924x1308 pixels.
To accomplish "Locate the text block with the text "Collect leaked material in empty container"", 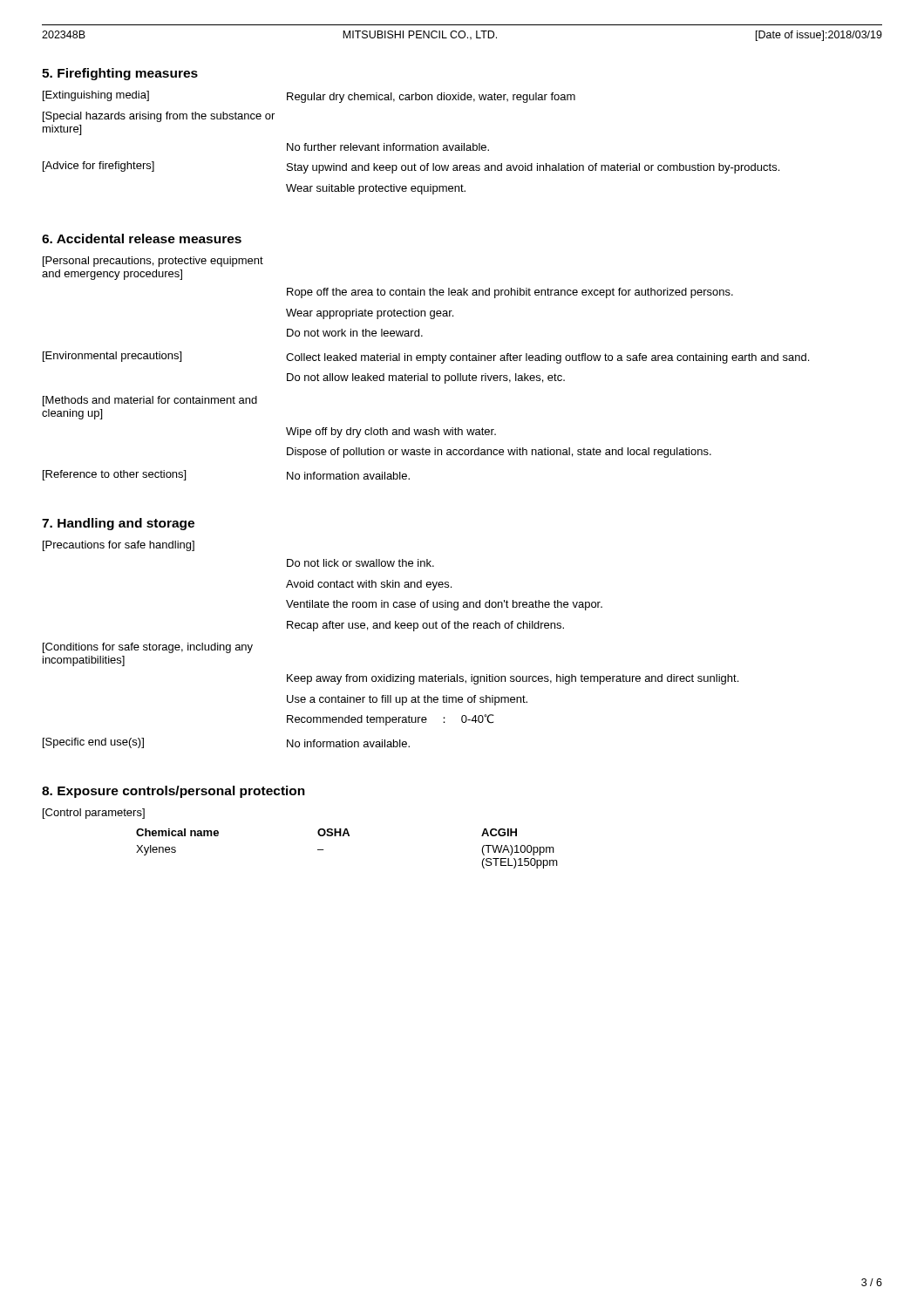I will point(548,357).
